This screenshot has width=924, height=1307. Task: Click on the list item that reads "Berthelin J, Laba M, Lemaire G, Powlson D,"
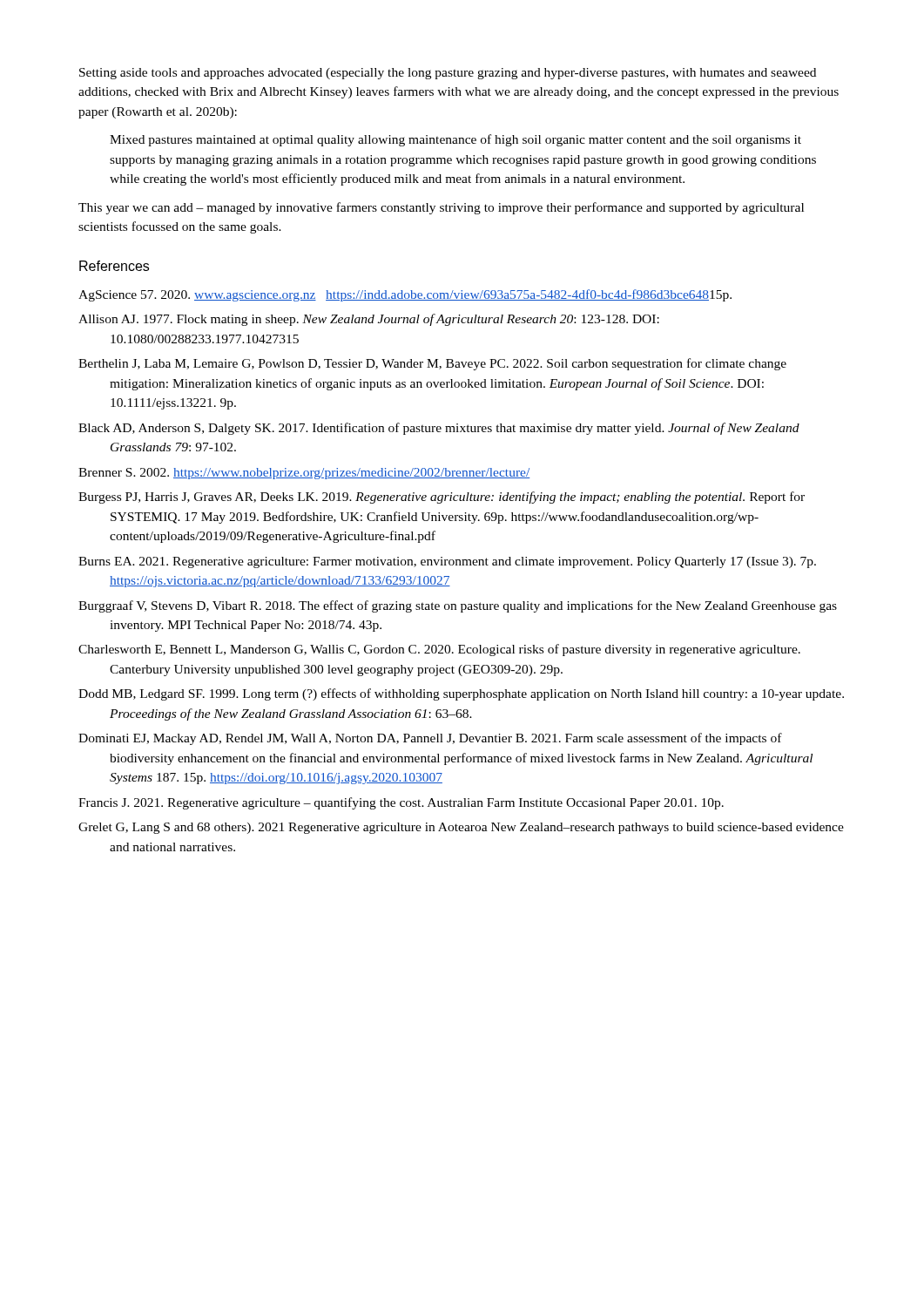(462, 383)
